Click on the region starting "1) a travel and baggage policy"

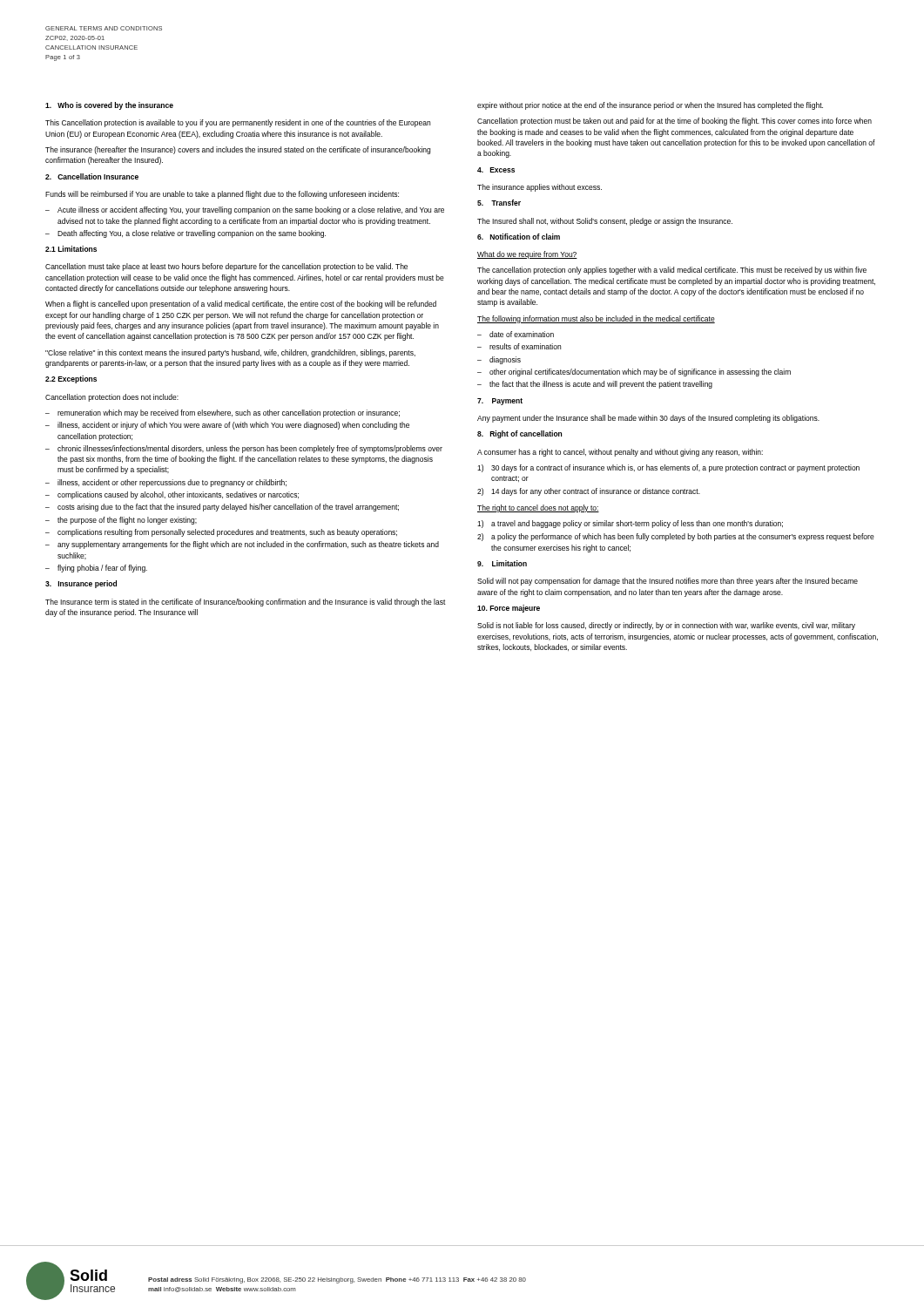coord(630,524)
